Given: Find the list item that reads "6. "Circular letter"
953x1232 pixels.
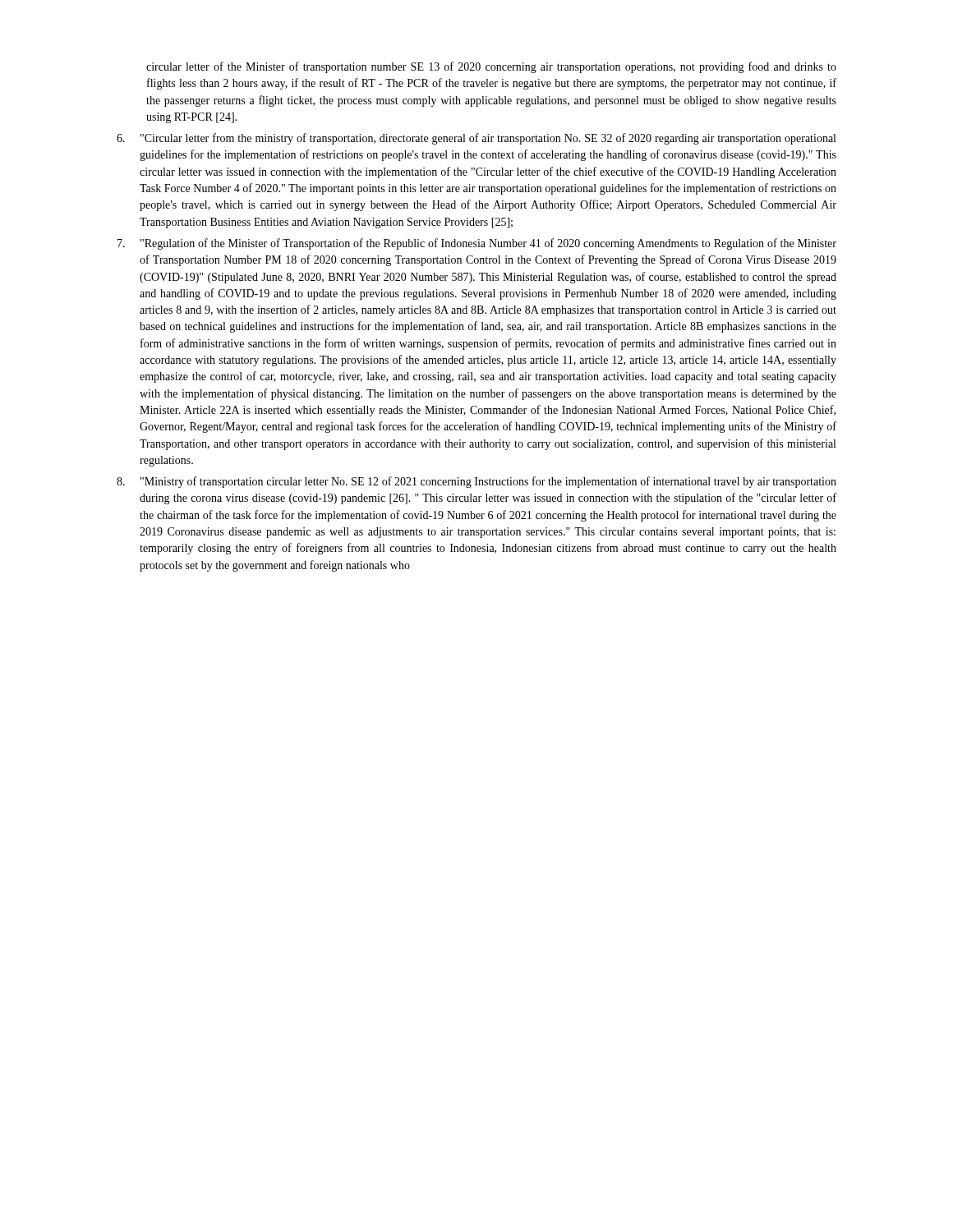Looking at the screenshot, I should tap(476, 181).
